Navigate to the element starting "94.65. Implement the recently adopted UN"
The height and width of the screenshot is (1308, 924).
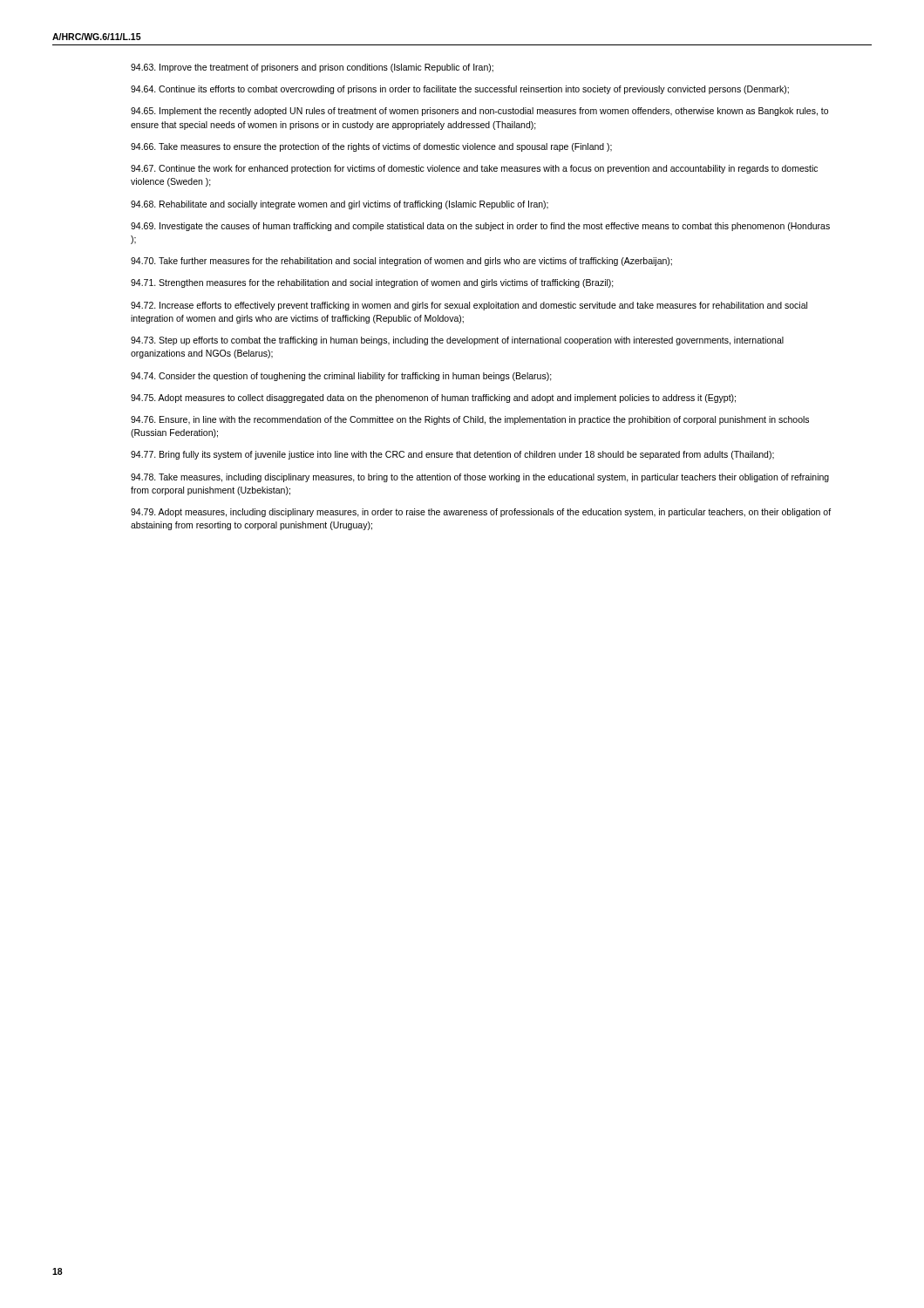480,118
